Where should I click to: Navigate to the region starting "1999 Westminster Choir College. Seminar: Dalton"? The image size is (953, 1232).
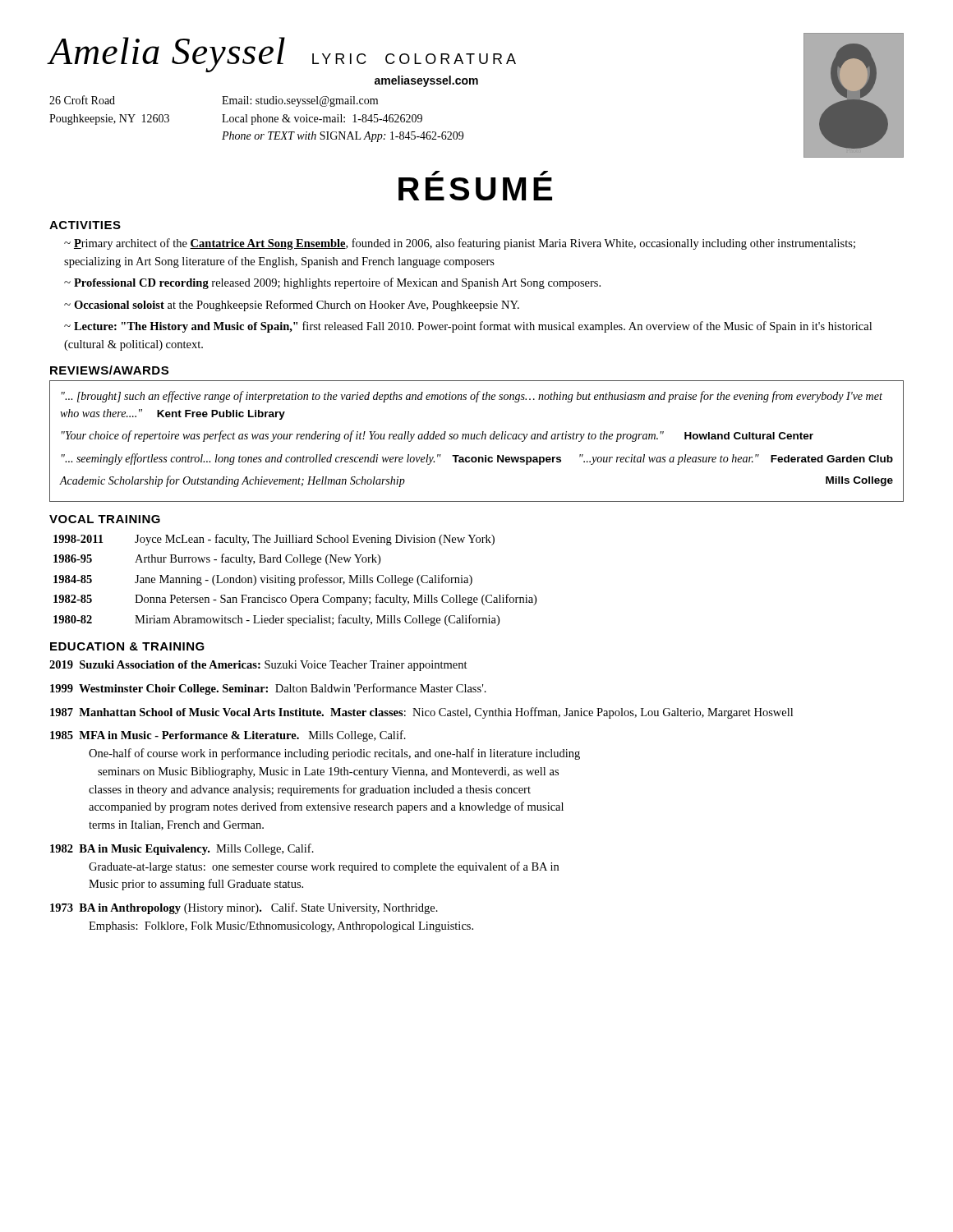(268, 688)
